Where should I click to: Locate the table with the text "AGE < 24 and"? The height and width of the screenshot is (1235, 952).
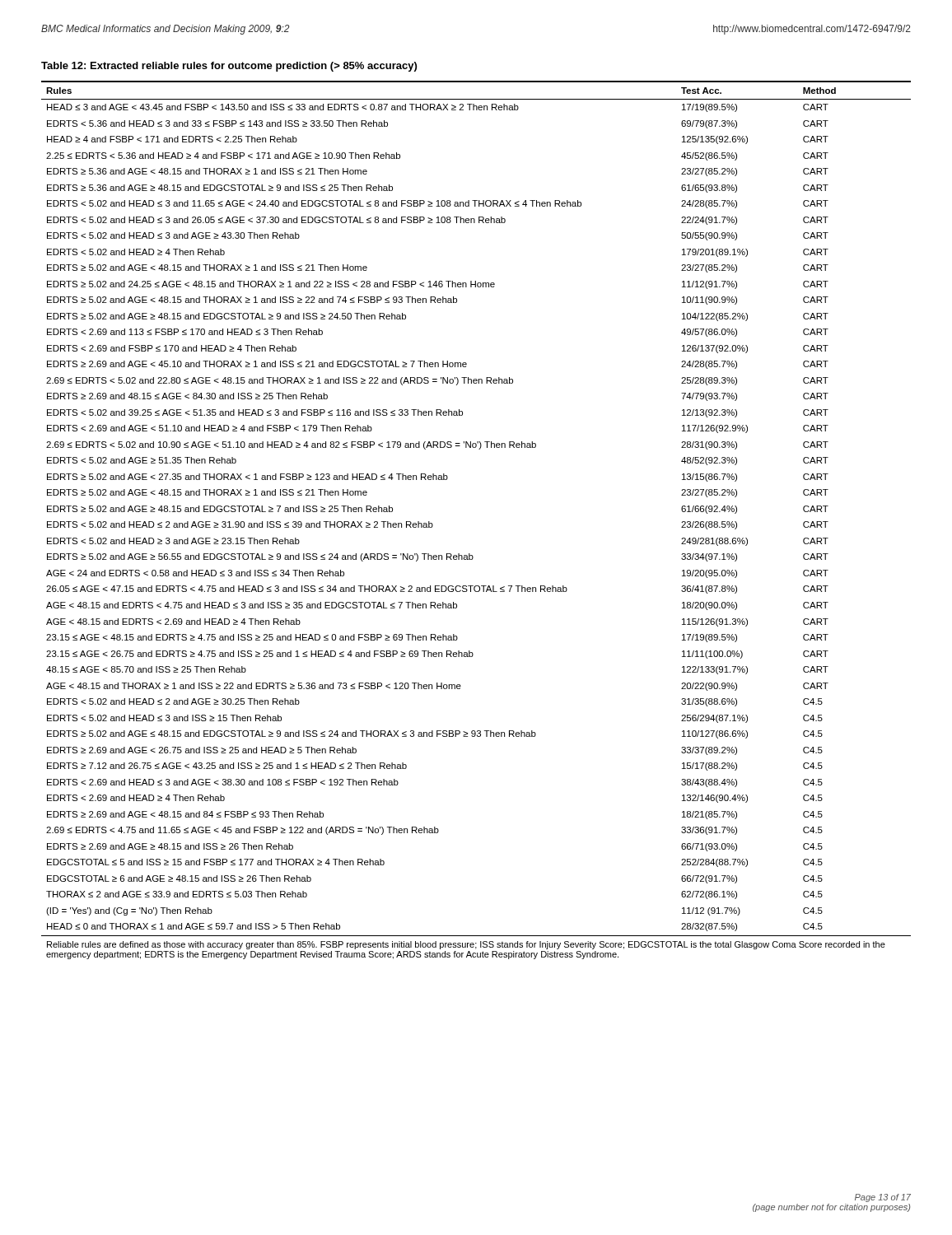(476, 521)
